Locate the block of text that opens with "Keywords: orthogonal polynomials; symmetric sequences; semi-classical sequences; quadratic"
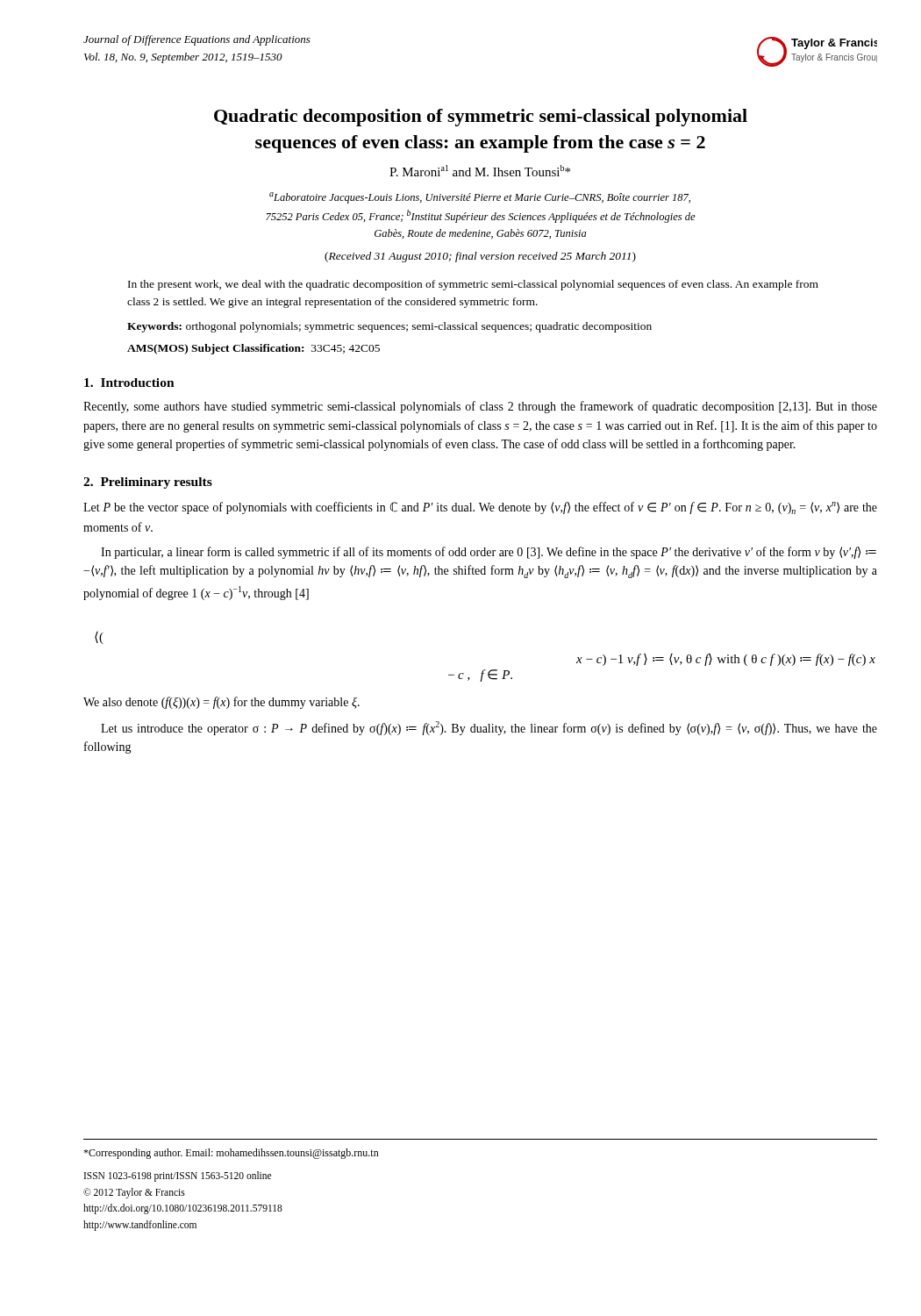This screenshot has width=921, height=1316. pyautogui.click(x=390, y=326)
